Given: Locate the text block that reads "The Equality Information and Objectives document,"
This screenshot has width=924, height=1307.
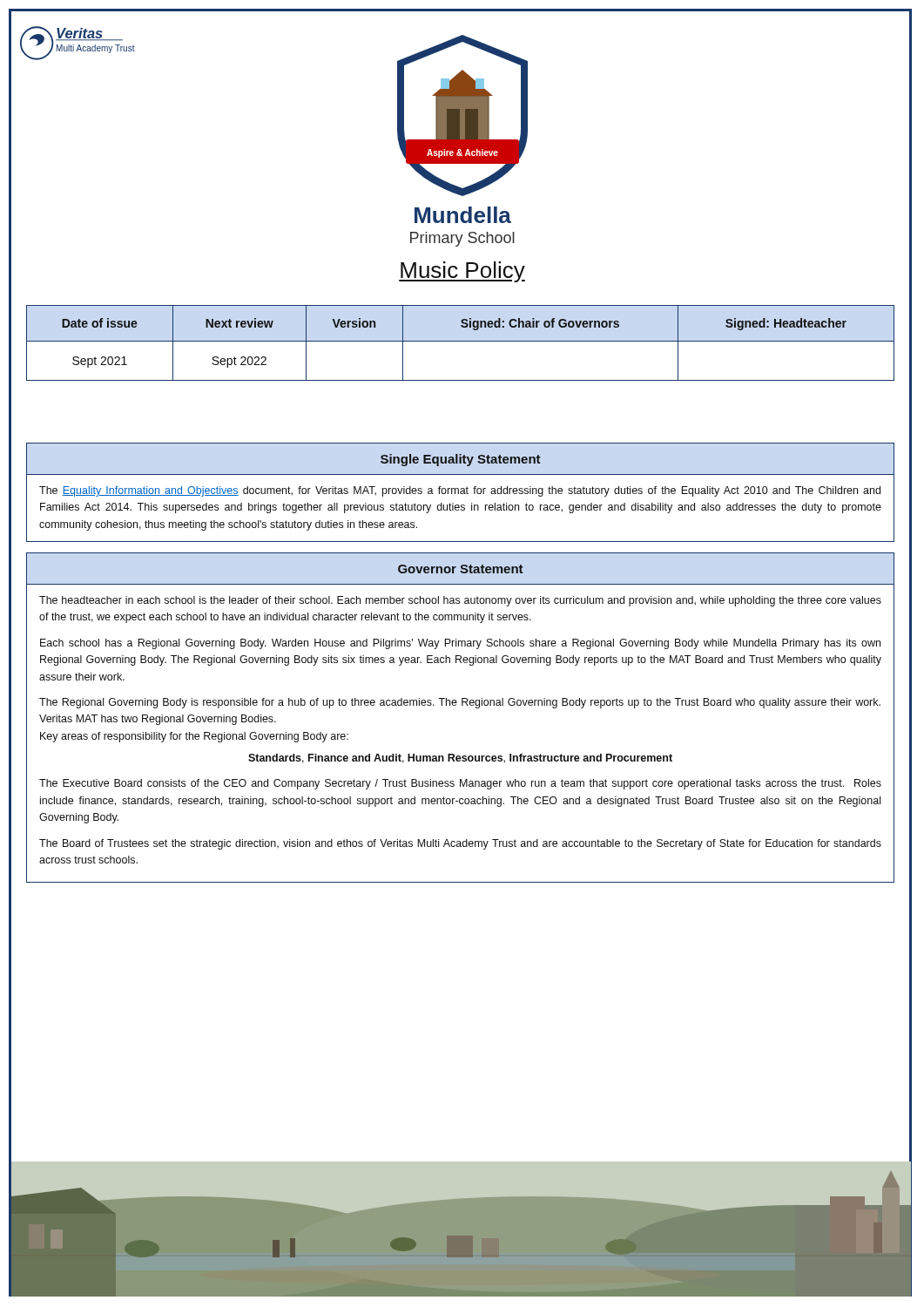Looking at the screenshot, I should 460,507.
